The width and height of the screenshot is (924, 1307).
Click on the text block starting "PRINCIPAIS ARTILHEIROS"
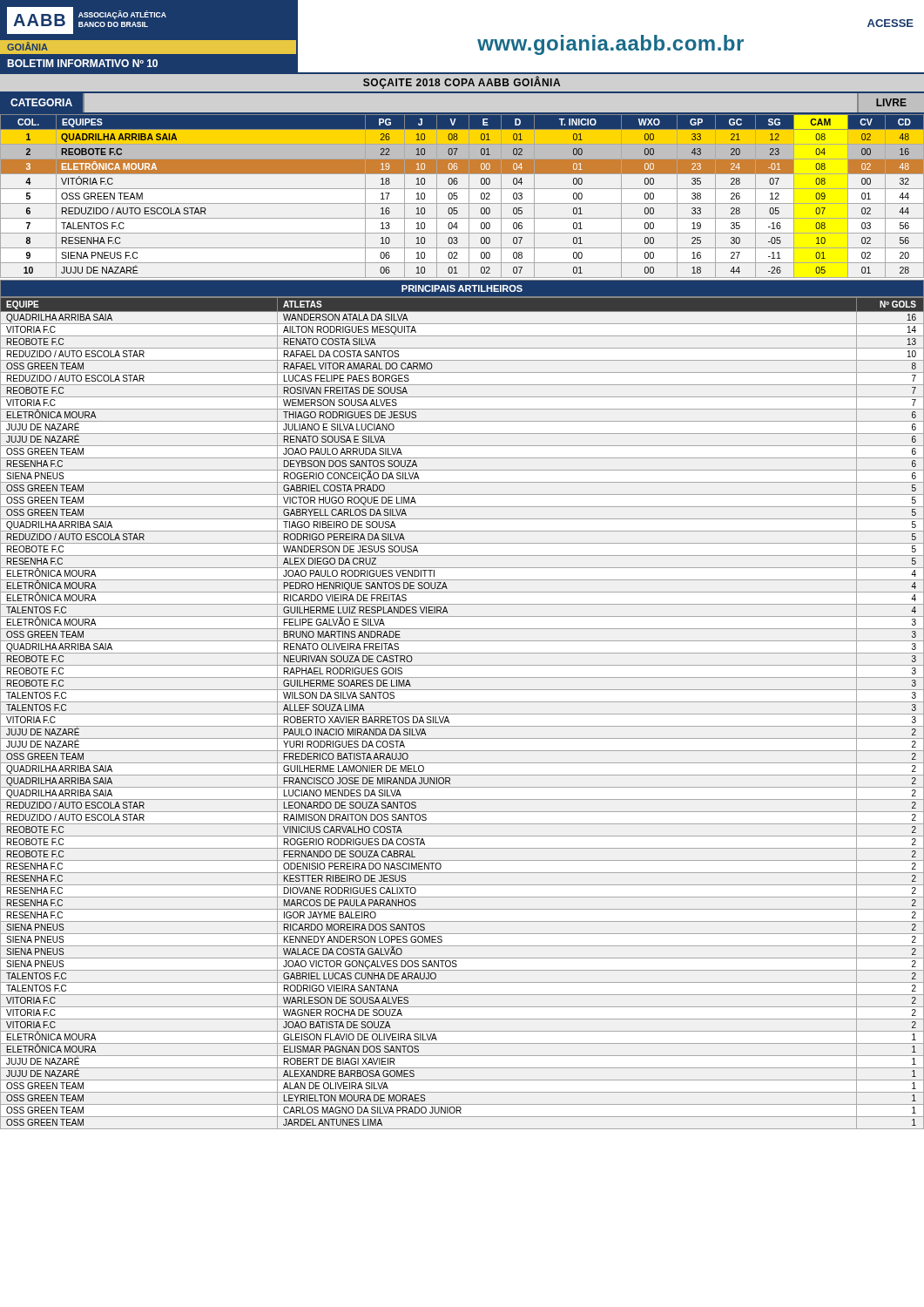tap(462, 288)
